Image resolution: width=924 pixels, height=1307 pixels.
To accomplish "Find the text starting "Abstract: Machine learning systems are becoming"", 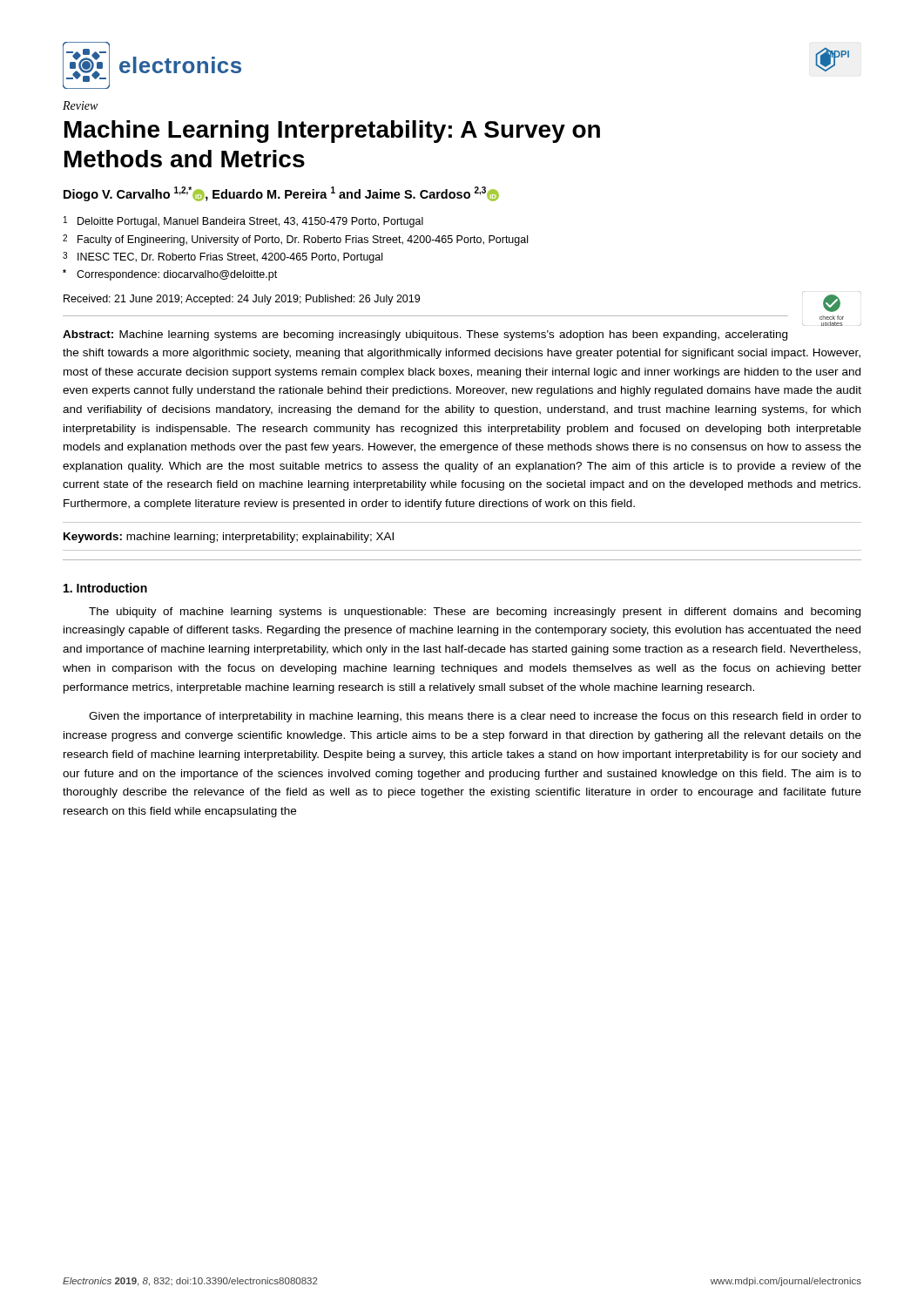I will click(462, 419).
